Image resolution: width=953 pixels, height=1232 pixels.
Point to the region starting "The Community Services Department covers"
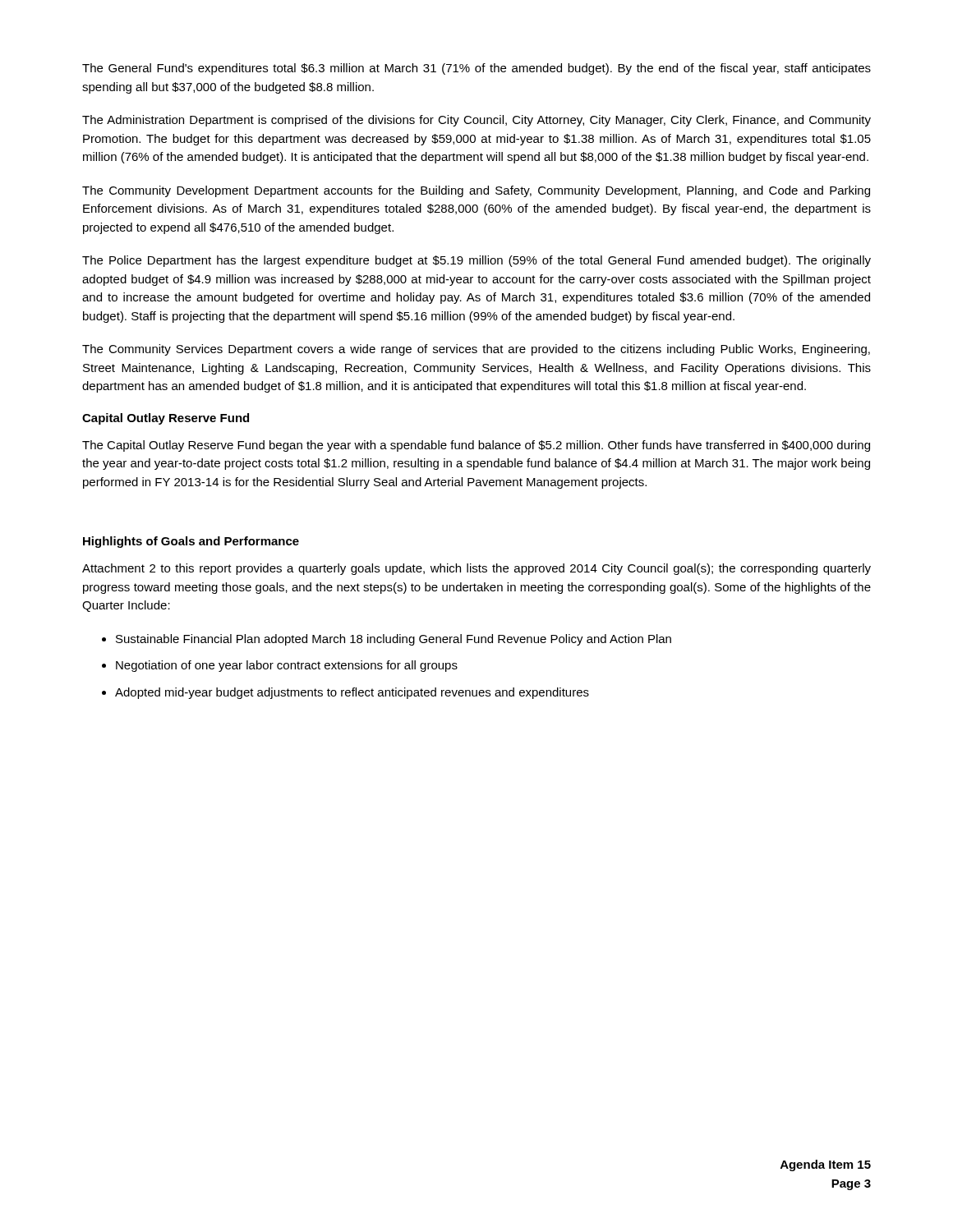click(x=476, y=367)
